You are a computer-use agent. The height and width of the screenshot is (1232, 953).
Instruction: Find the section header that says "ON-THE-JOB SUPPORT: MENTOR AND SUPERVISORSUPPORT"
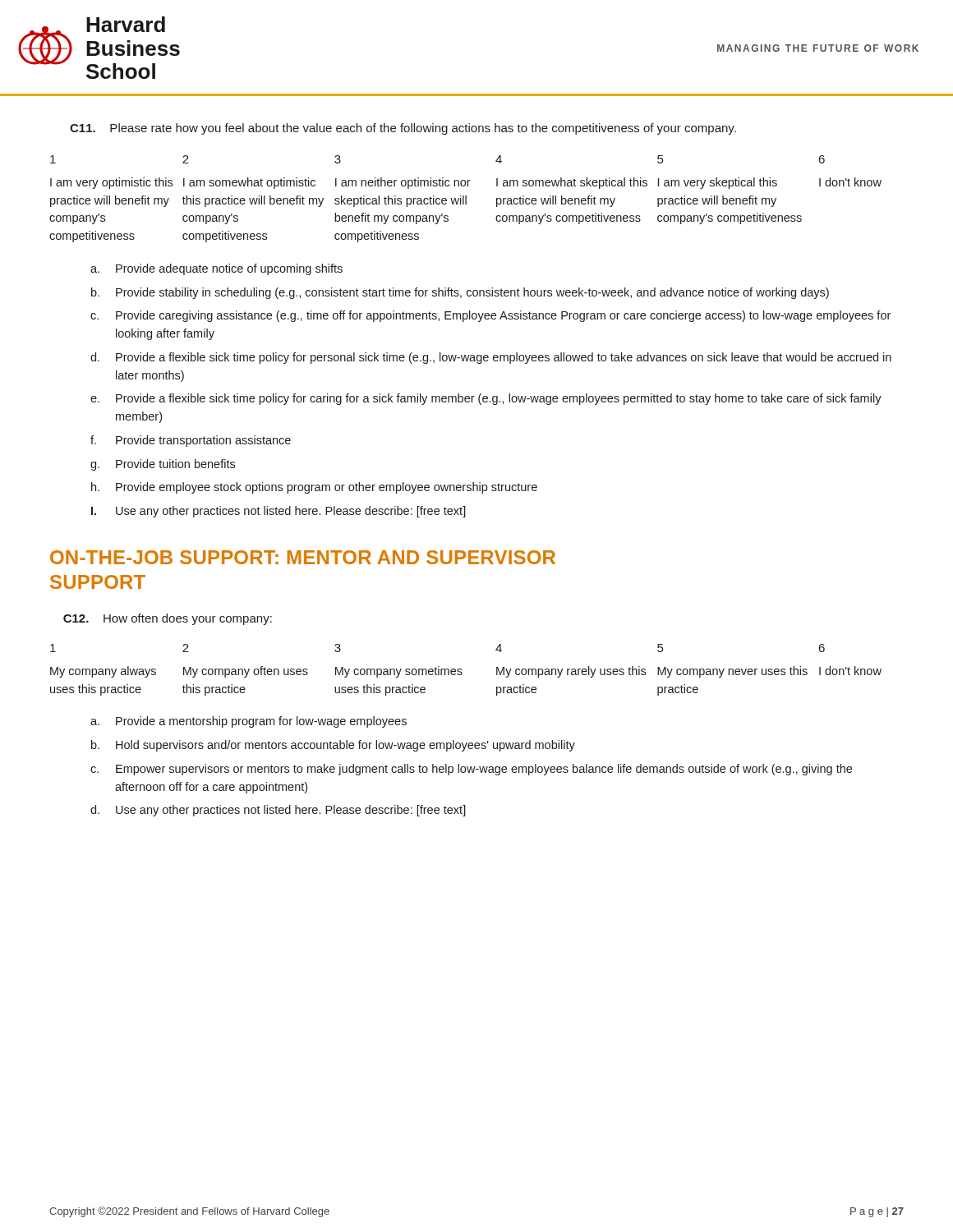[303, 569]
